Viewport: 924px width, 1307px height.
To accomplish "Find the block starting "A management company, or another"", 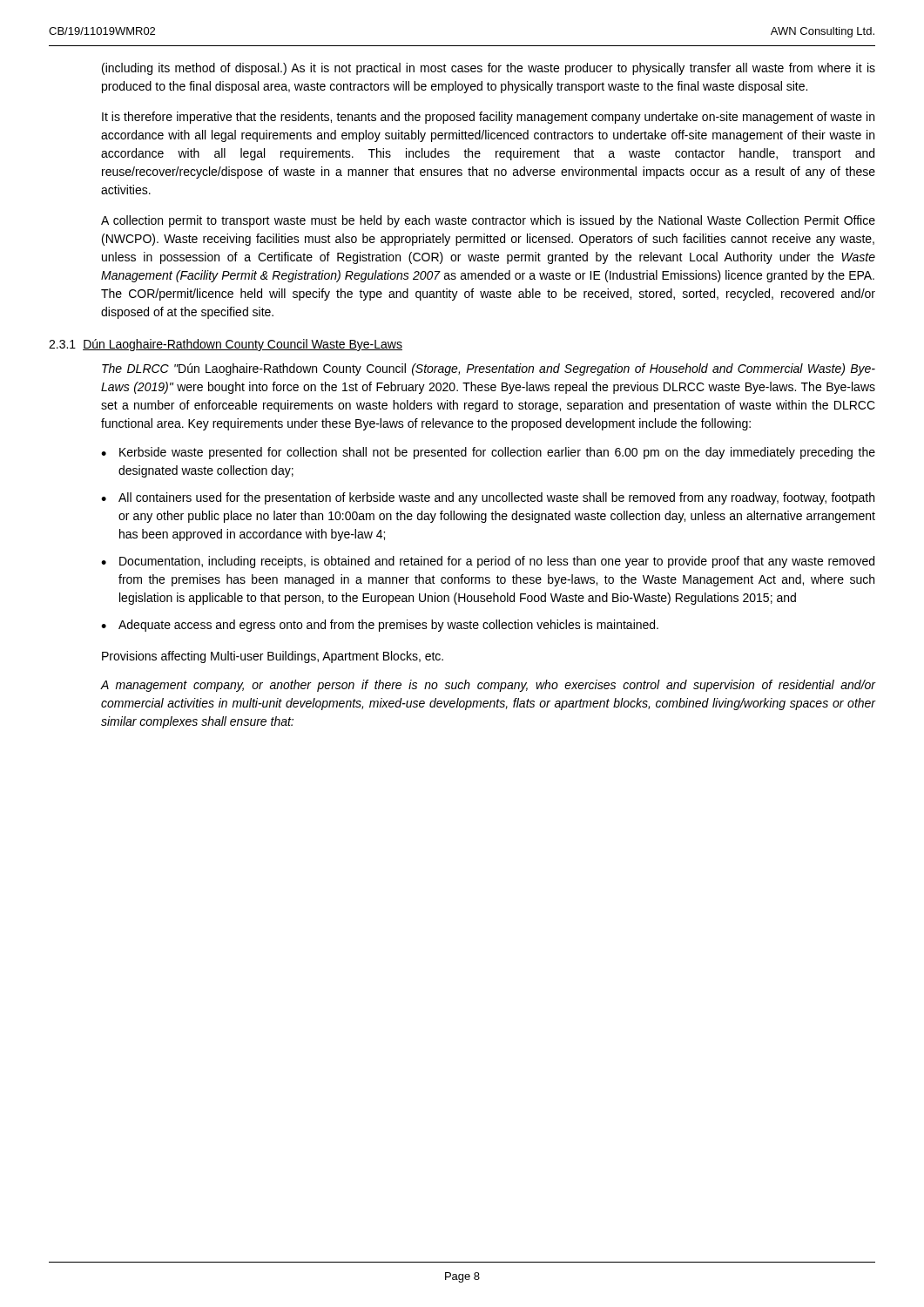I will pyautogui.click(x=488, y=703).
